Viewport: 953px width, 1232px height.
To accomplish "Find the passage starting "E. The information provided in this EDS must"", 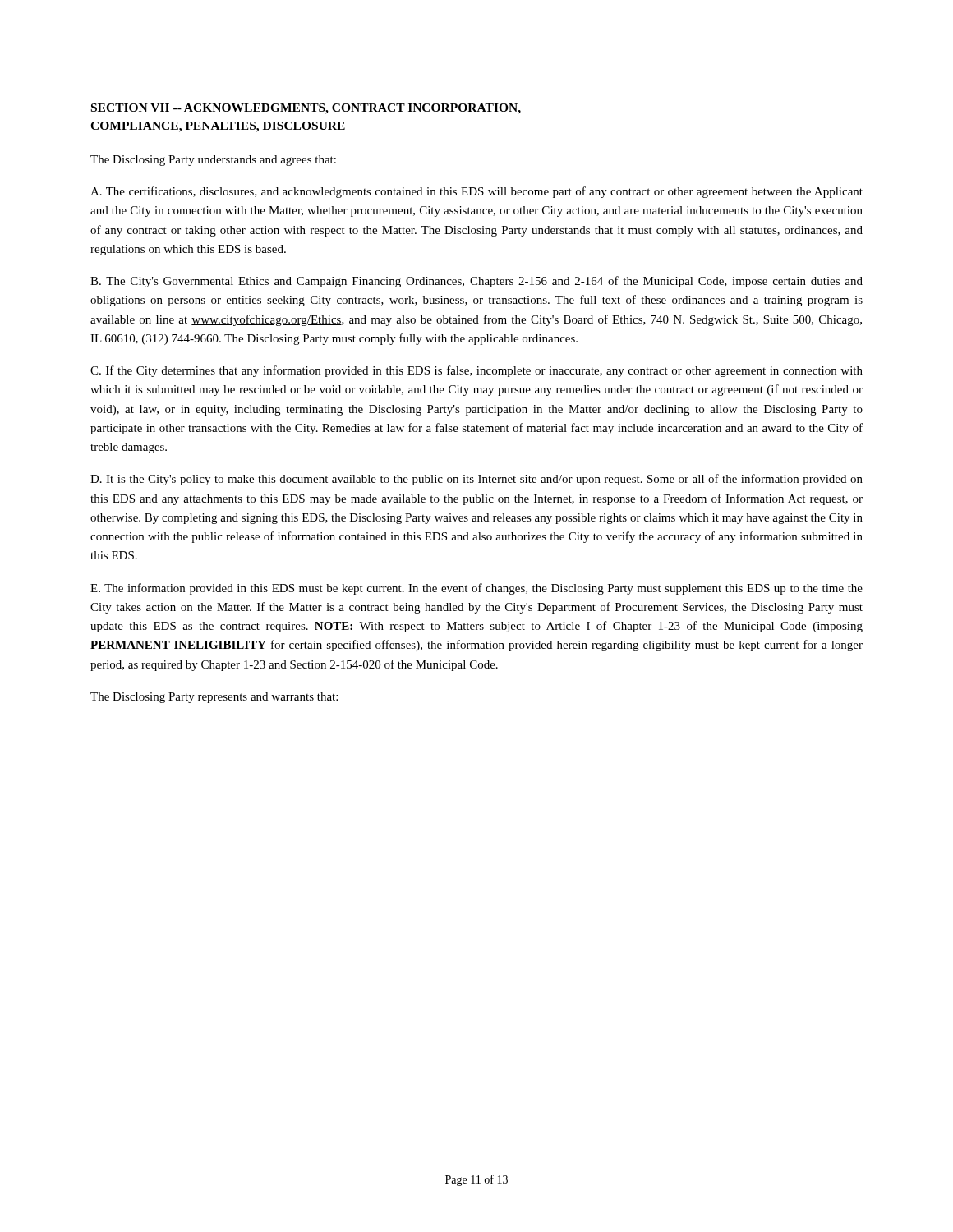I will pos(476,626).
